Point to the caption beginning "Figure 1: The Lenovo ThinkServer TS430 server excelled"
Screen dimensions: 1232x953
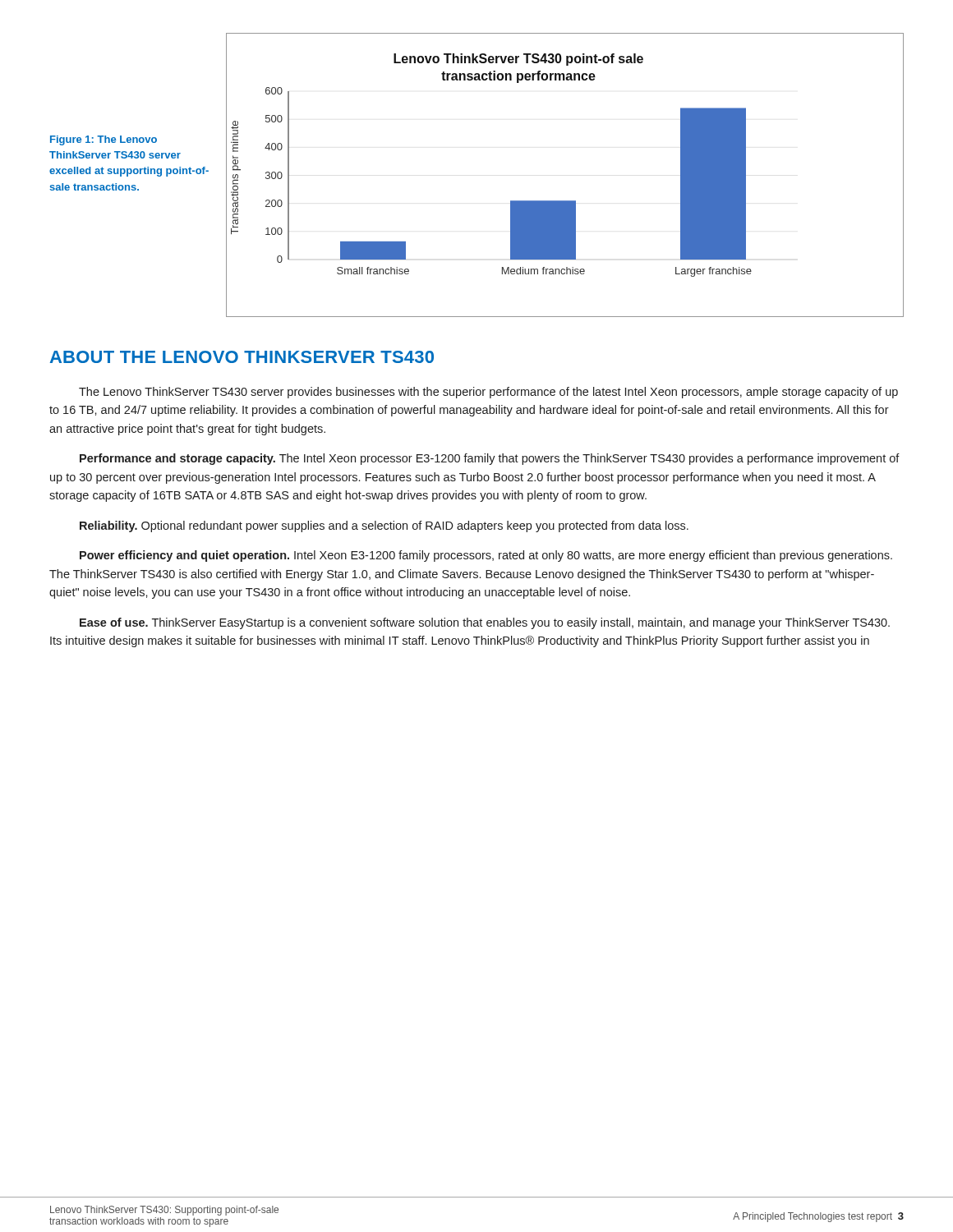[129, 163]
